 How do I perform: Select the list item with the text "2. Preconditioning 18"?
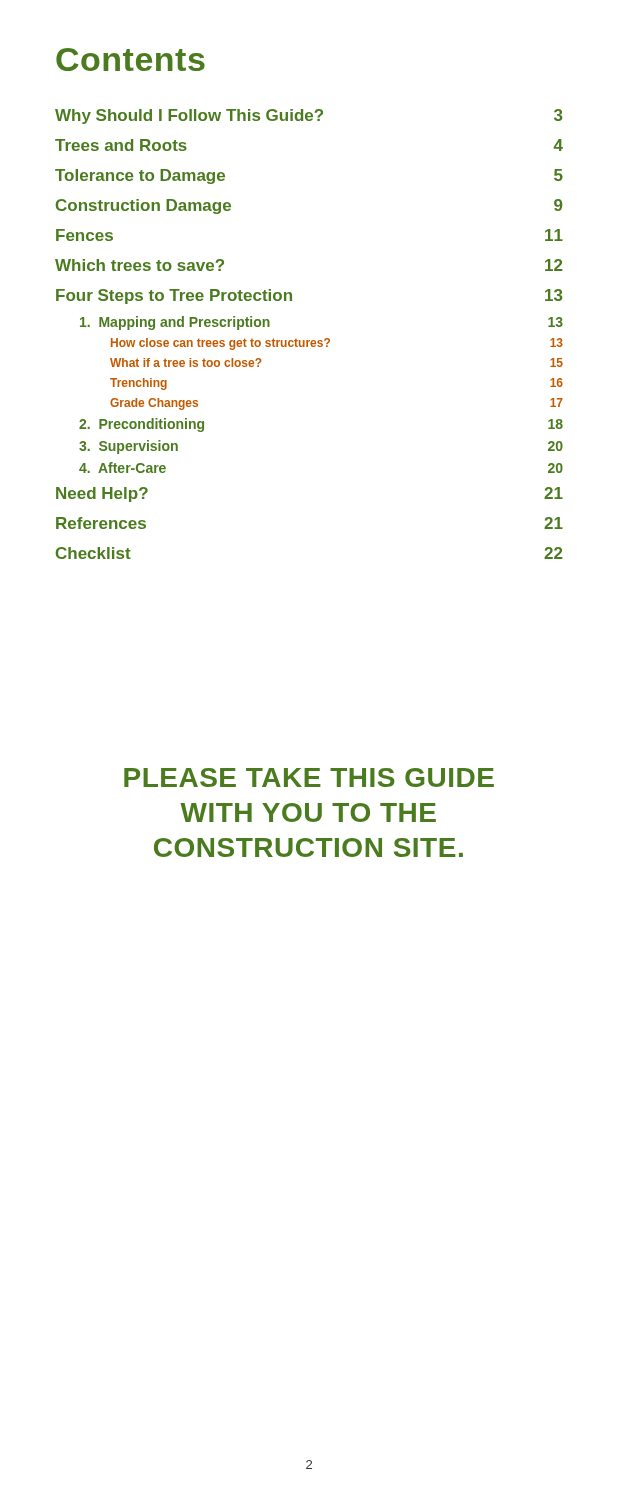[x=140, y=424]
